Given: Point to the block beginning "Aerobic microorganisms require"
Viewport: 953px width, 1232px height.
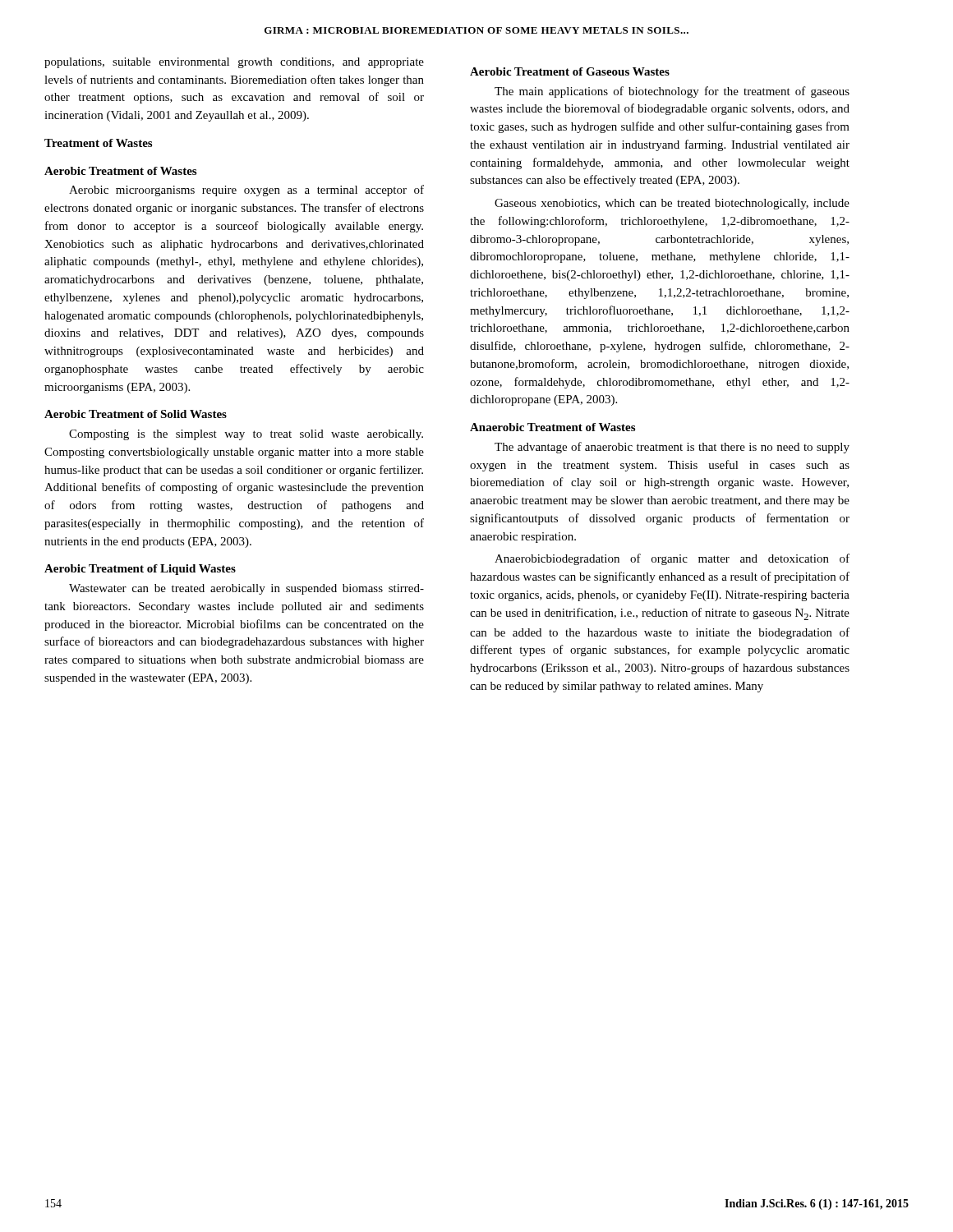Looking at the screenshot, I should pyautogui.click(x=234, y=289).
